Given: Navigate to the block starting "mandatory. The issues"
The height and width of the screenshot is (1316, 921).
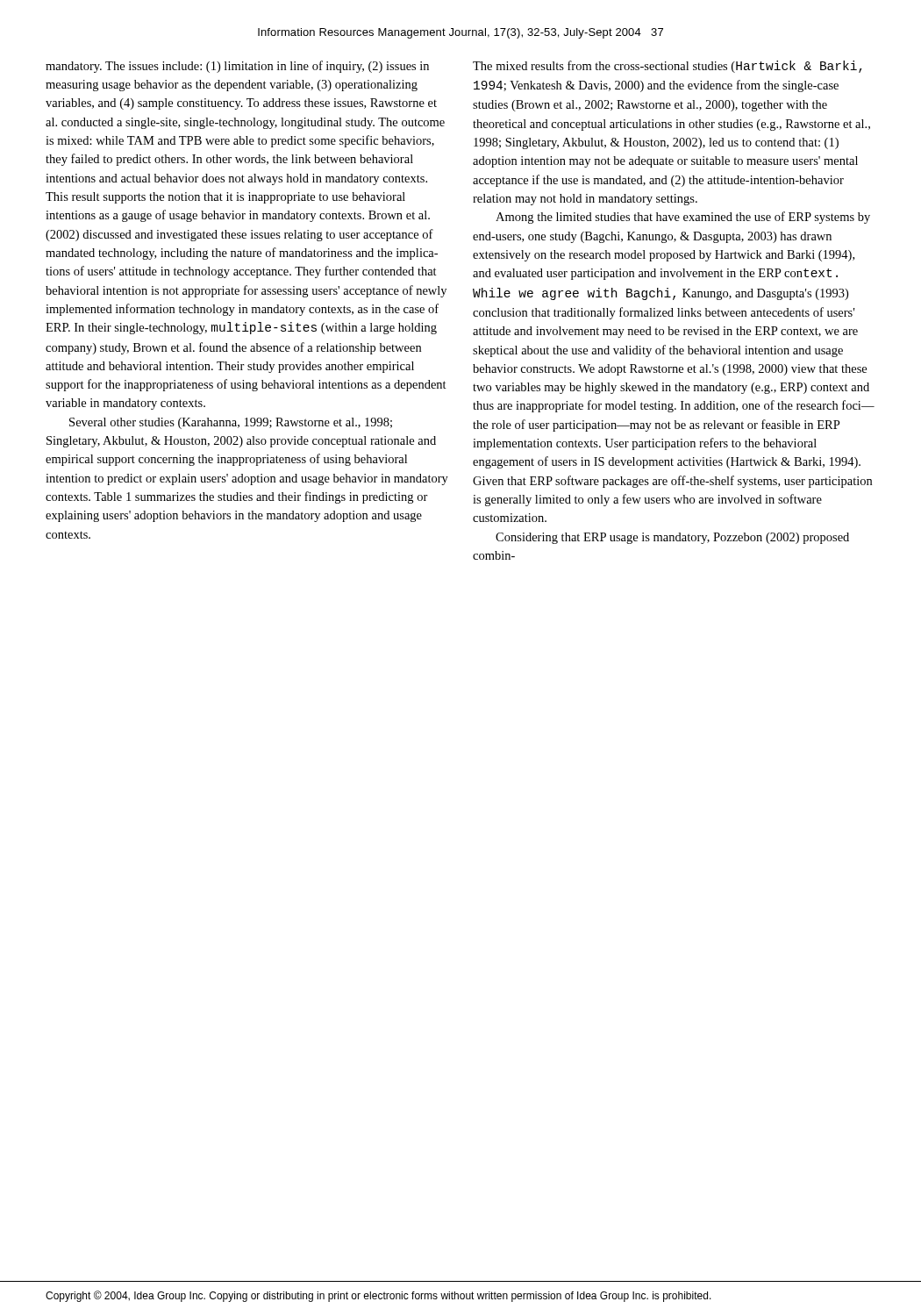Looking at the screenshot, I should pos(247,235).
